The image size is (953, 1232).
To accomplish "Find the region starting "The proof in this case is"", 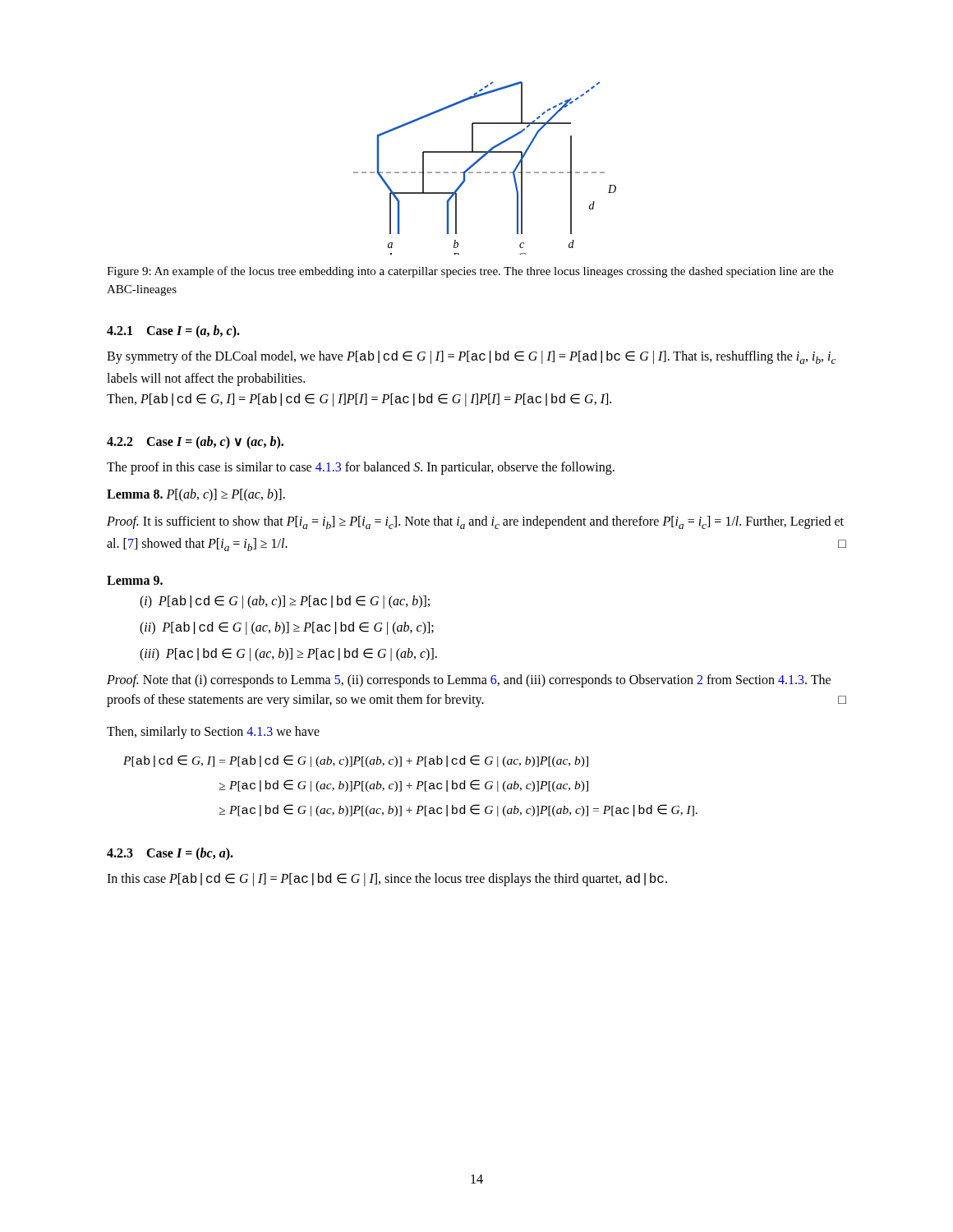I will click(x=361, y=467).
